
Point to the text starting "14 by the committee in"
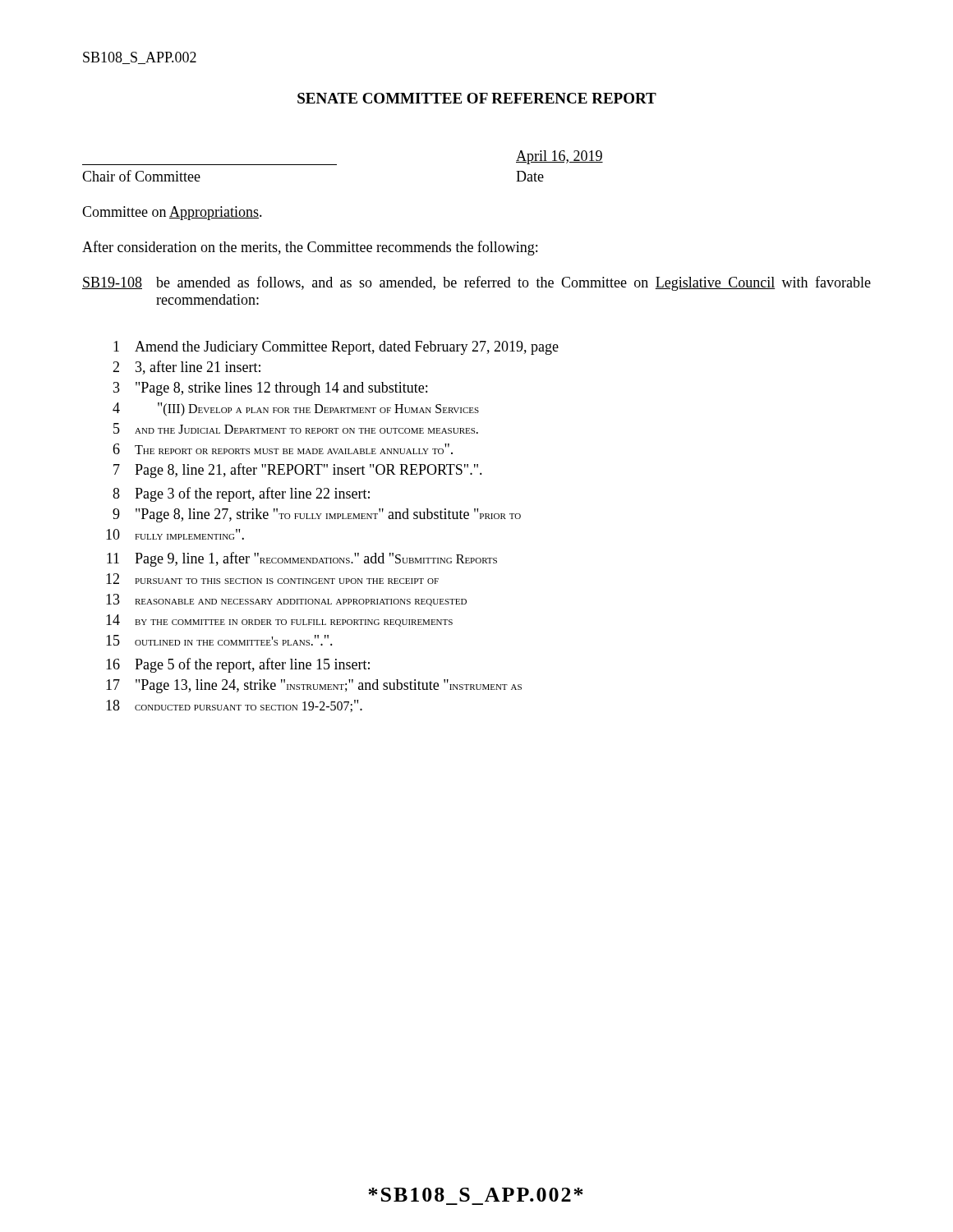279,621
